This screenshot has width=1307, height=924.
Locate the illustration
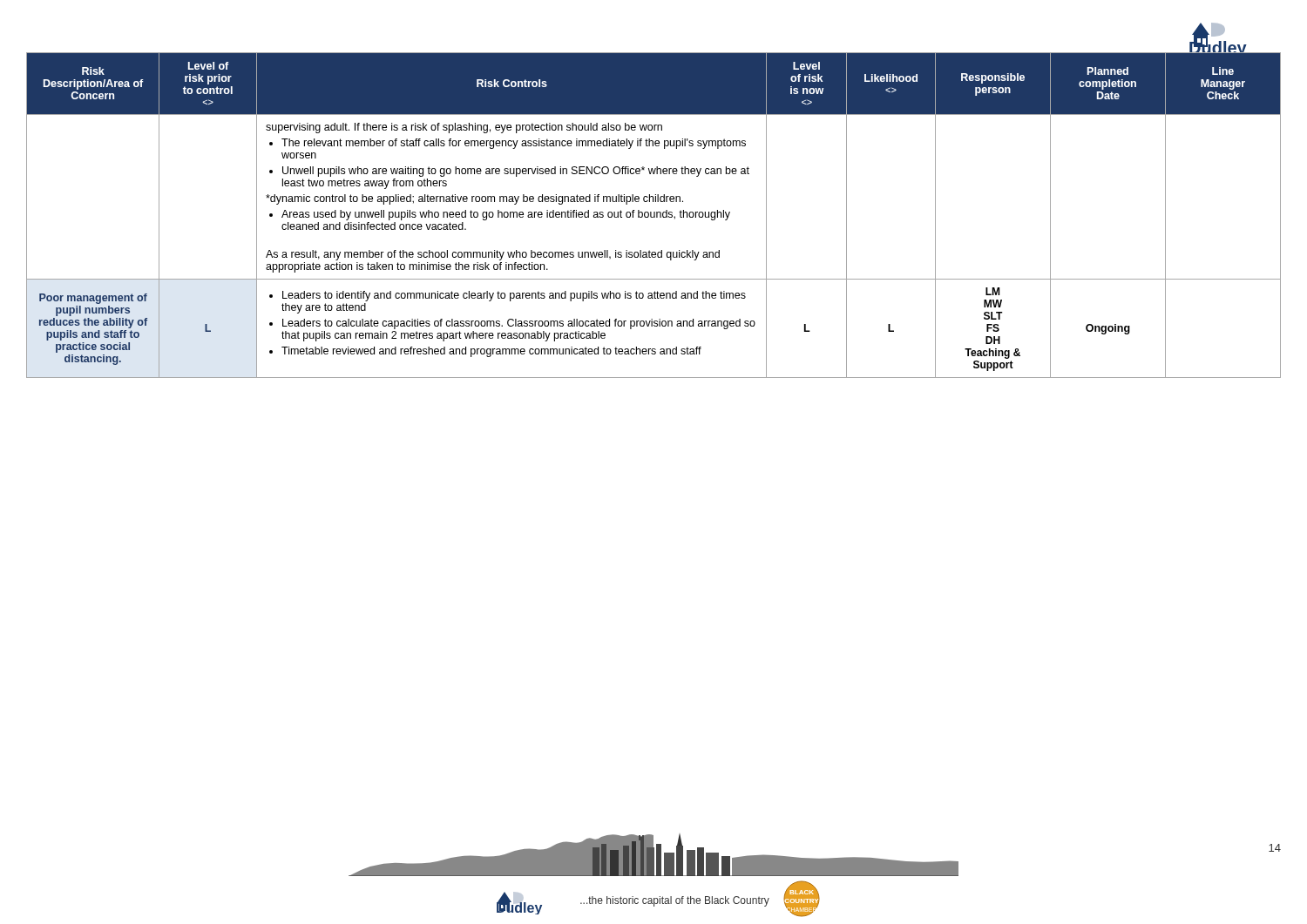(x=654, y=853)
